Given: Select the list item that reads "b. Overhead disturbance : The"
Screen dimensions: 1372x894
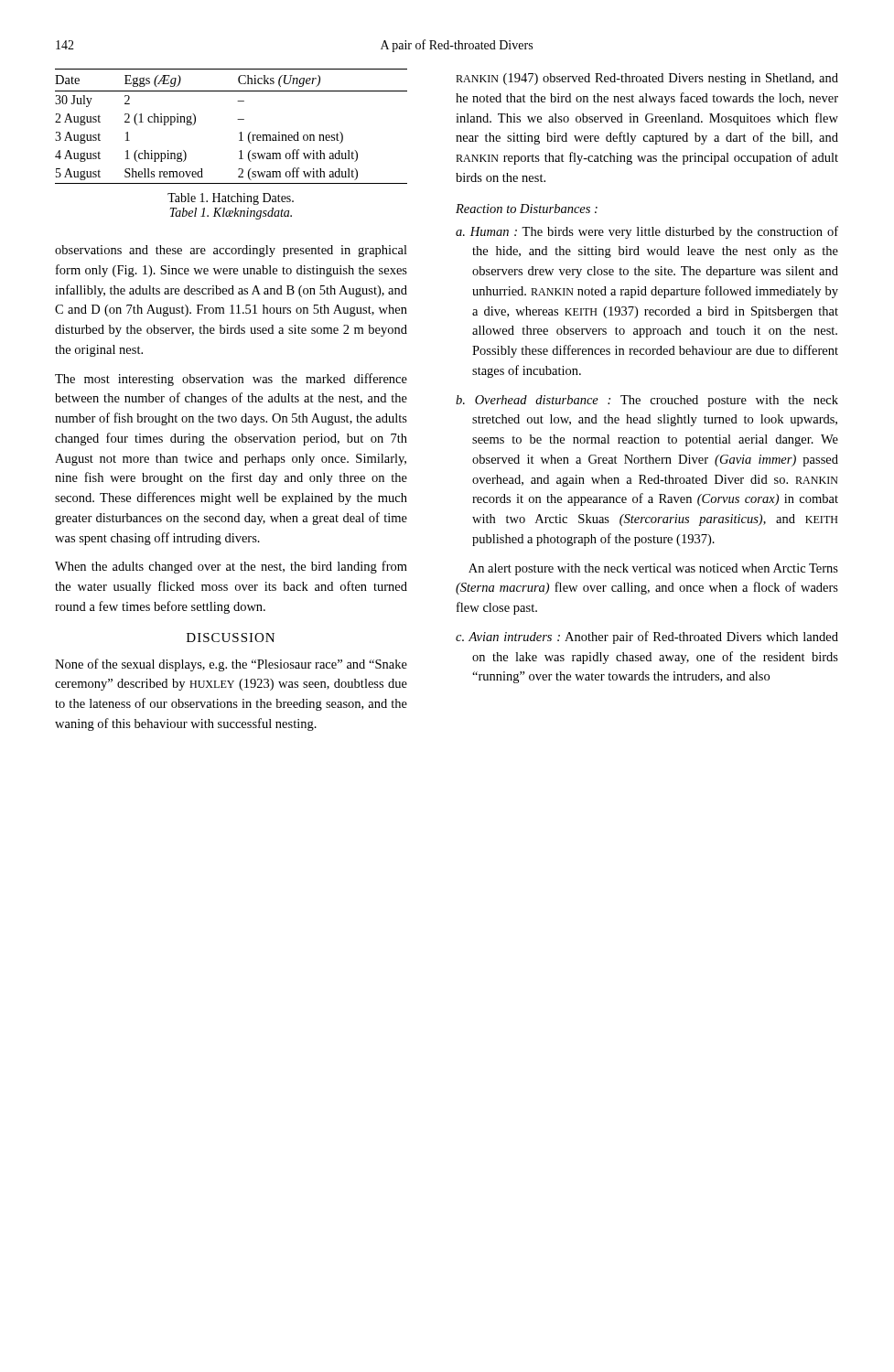Looking at the screenshot, I should 647,469.
